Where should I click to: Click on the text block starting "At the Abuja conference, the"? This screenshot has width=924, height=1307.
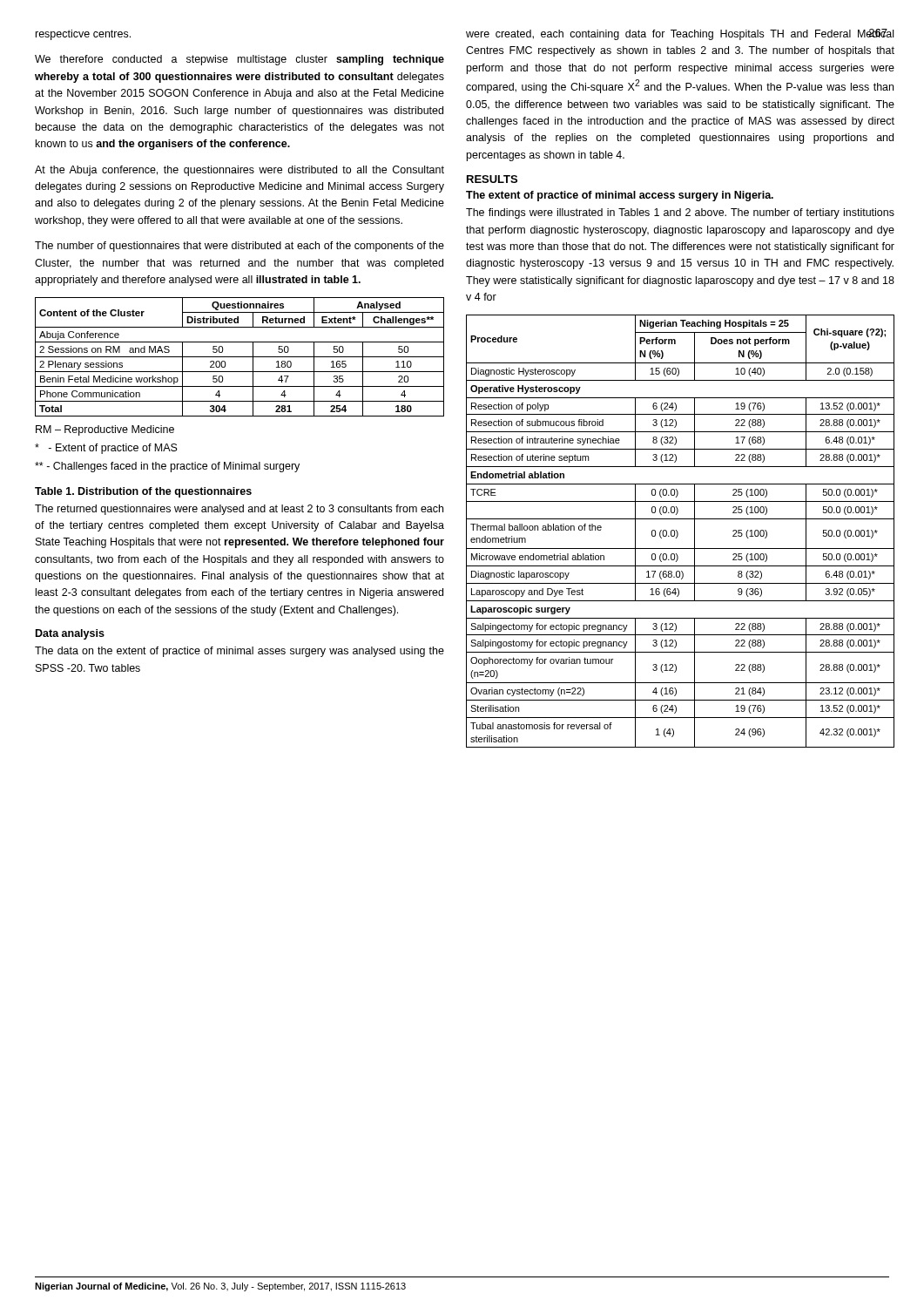click(x=240, y=195)
